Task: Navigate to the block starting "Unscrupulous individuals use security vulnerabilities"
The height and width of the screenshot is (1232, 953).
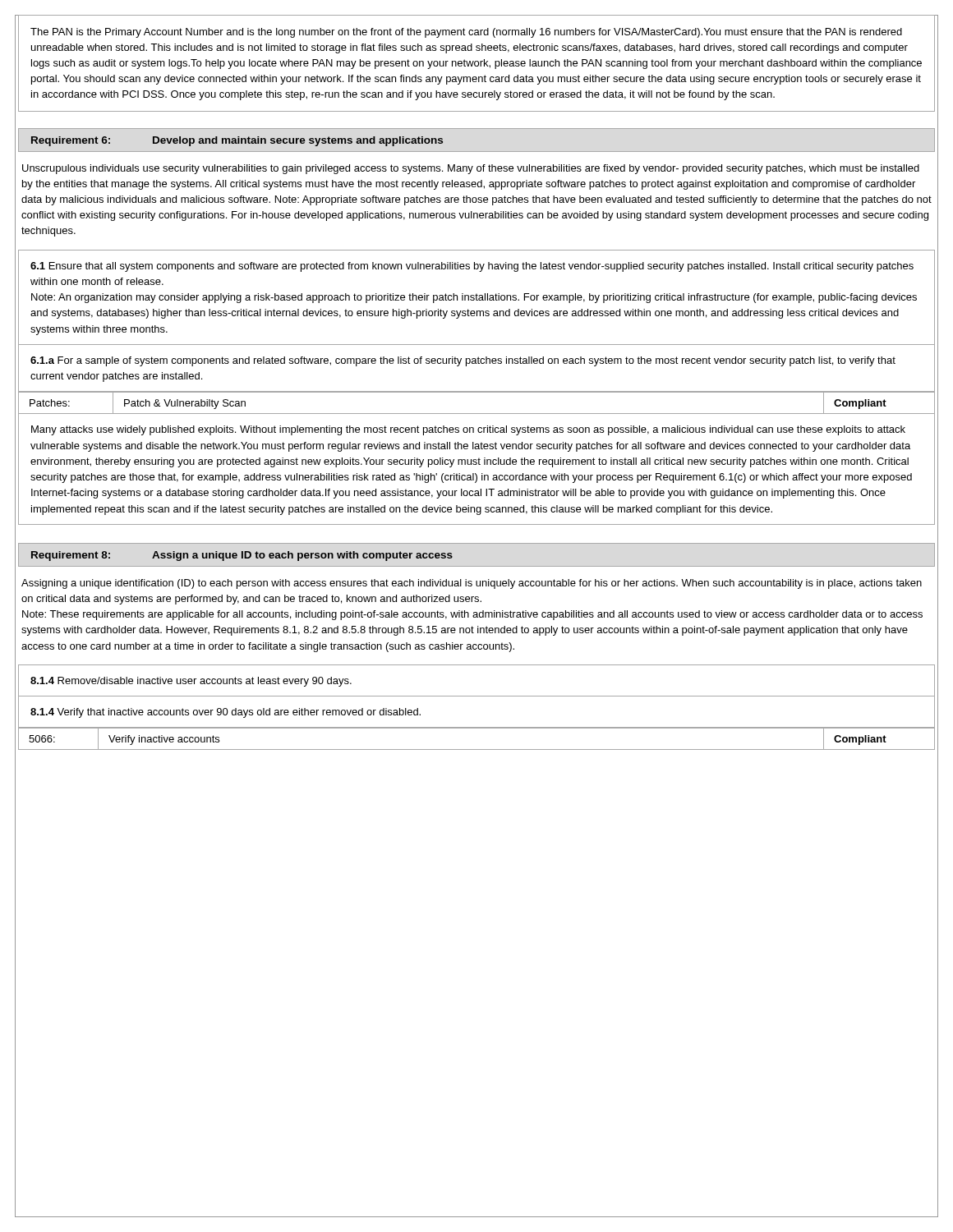Action: (476, 199)
